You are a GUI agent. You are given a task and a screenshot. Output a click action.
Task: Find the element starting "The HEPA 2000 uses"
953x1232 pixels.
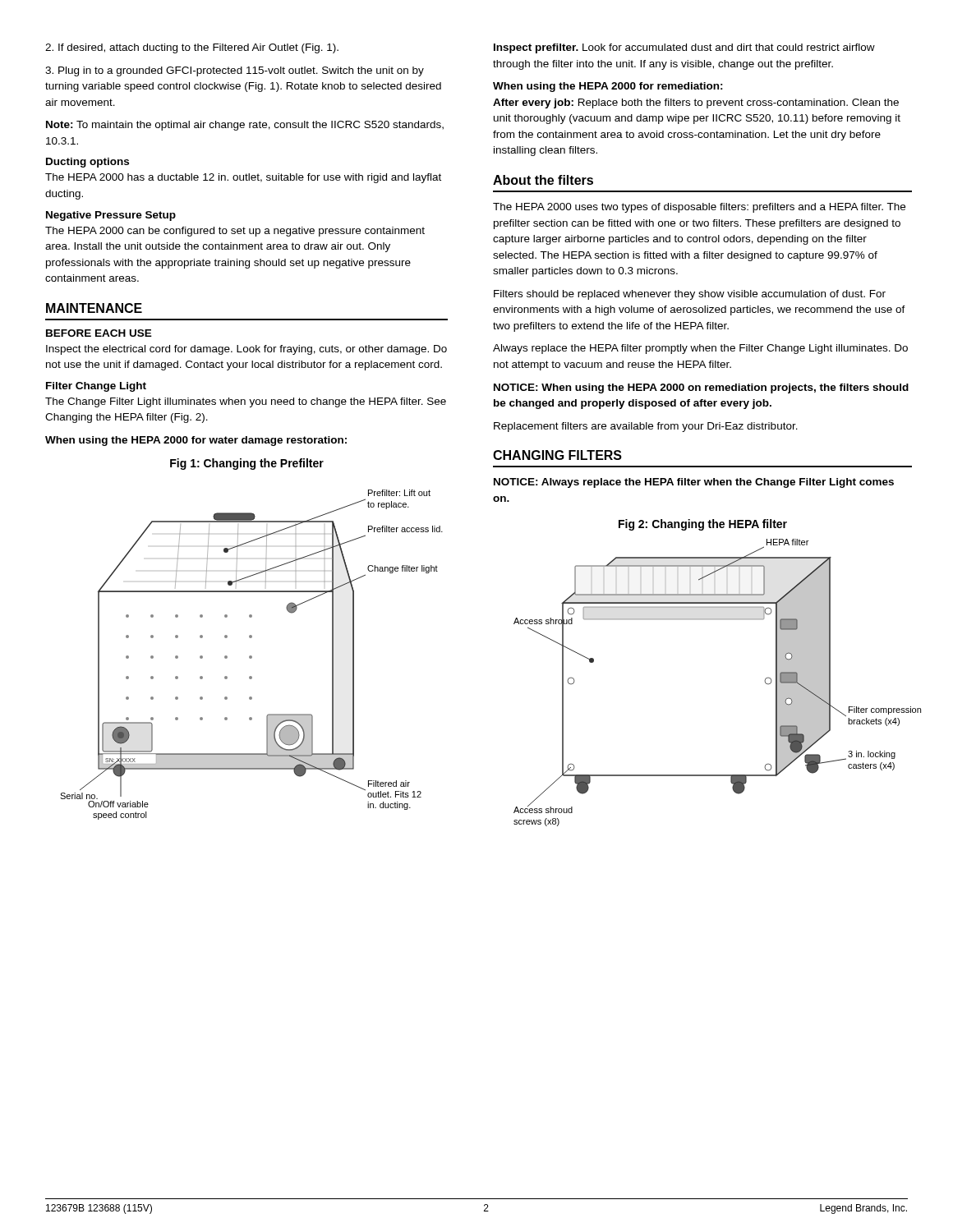click(x=699, y=239)
